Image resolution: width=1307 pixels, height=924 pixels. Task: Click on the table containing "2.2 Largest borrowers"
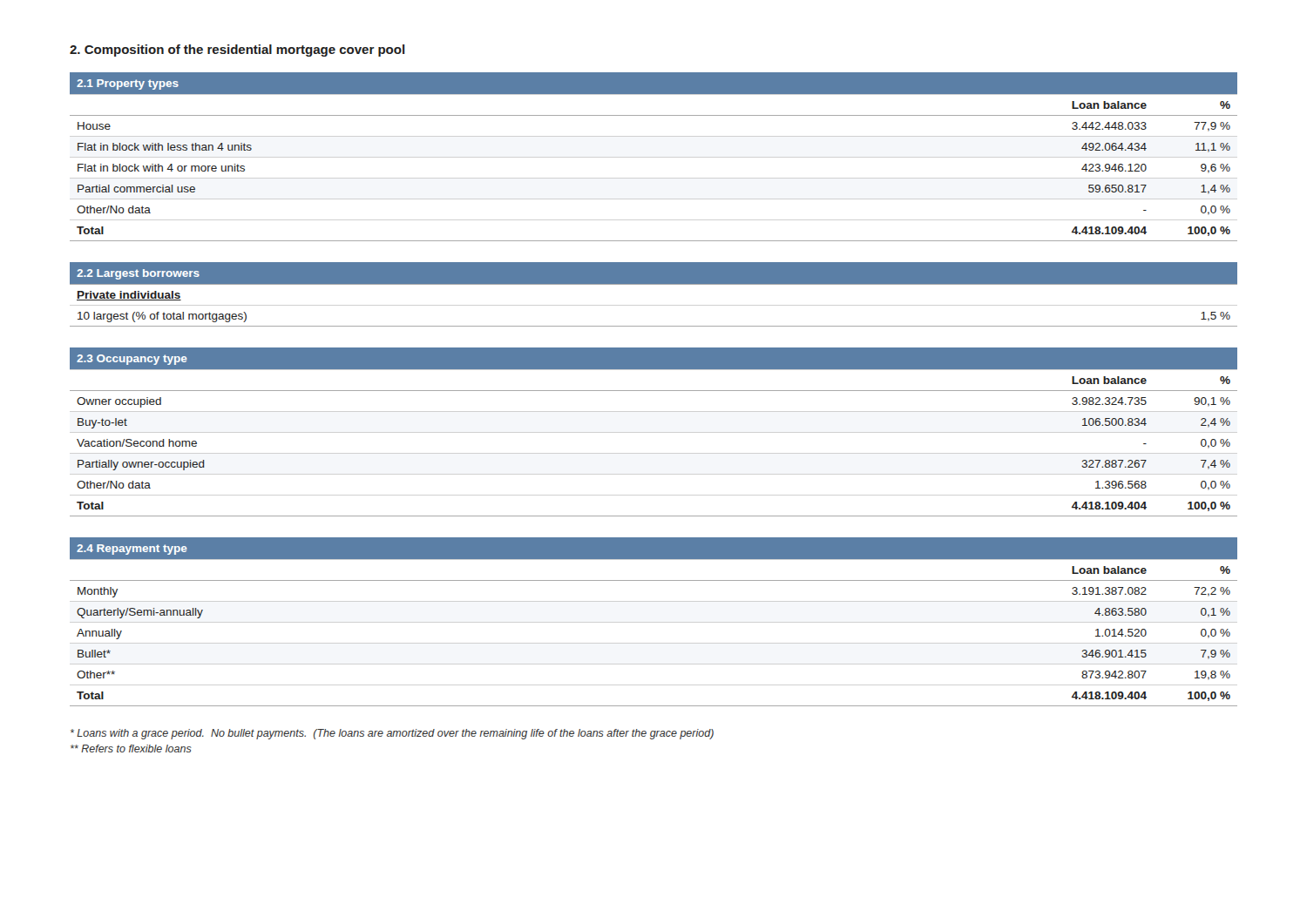pos(654,294)
